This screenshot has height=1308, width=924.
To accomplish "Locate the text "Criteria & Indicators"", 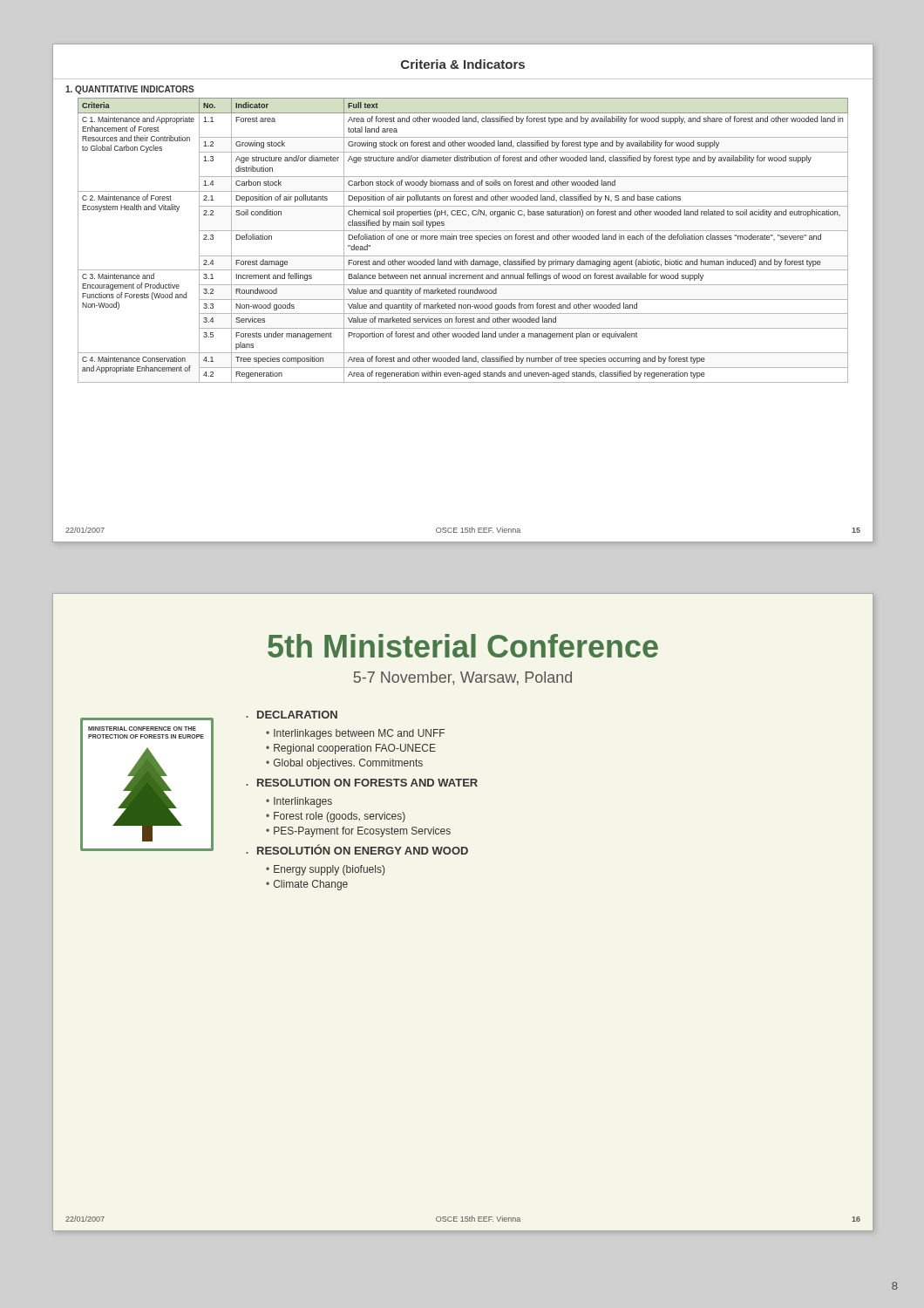I will click(463, 64).
